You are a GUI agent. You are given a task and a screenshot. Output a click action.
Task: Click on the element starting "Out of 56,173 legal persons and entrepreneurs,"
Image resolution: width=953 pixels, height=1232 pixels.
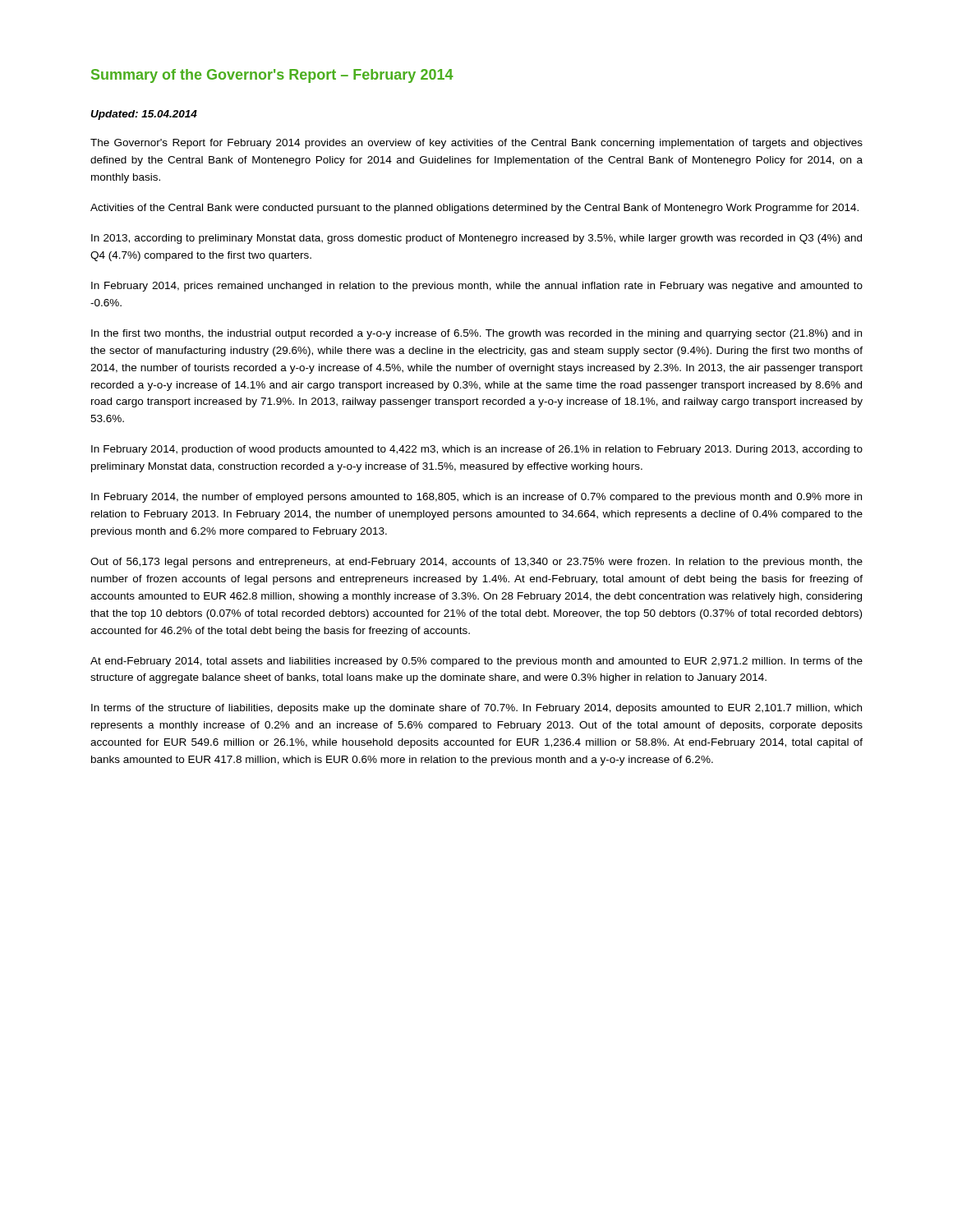[x=476, y=596]
